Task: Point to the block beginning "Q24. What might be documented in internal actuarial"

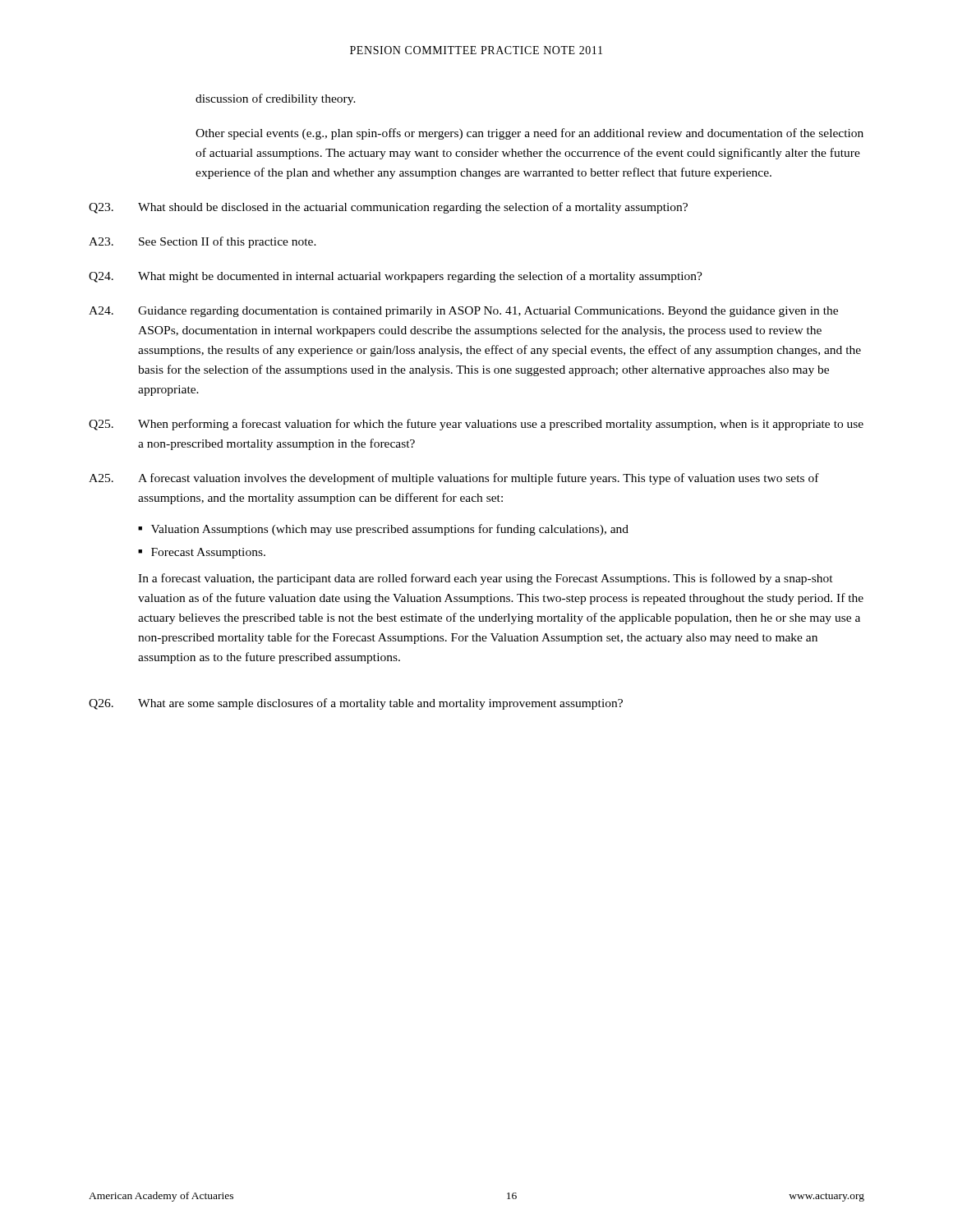Action: pos(476,276)
